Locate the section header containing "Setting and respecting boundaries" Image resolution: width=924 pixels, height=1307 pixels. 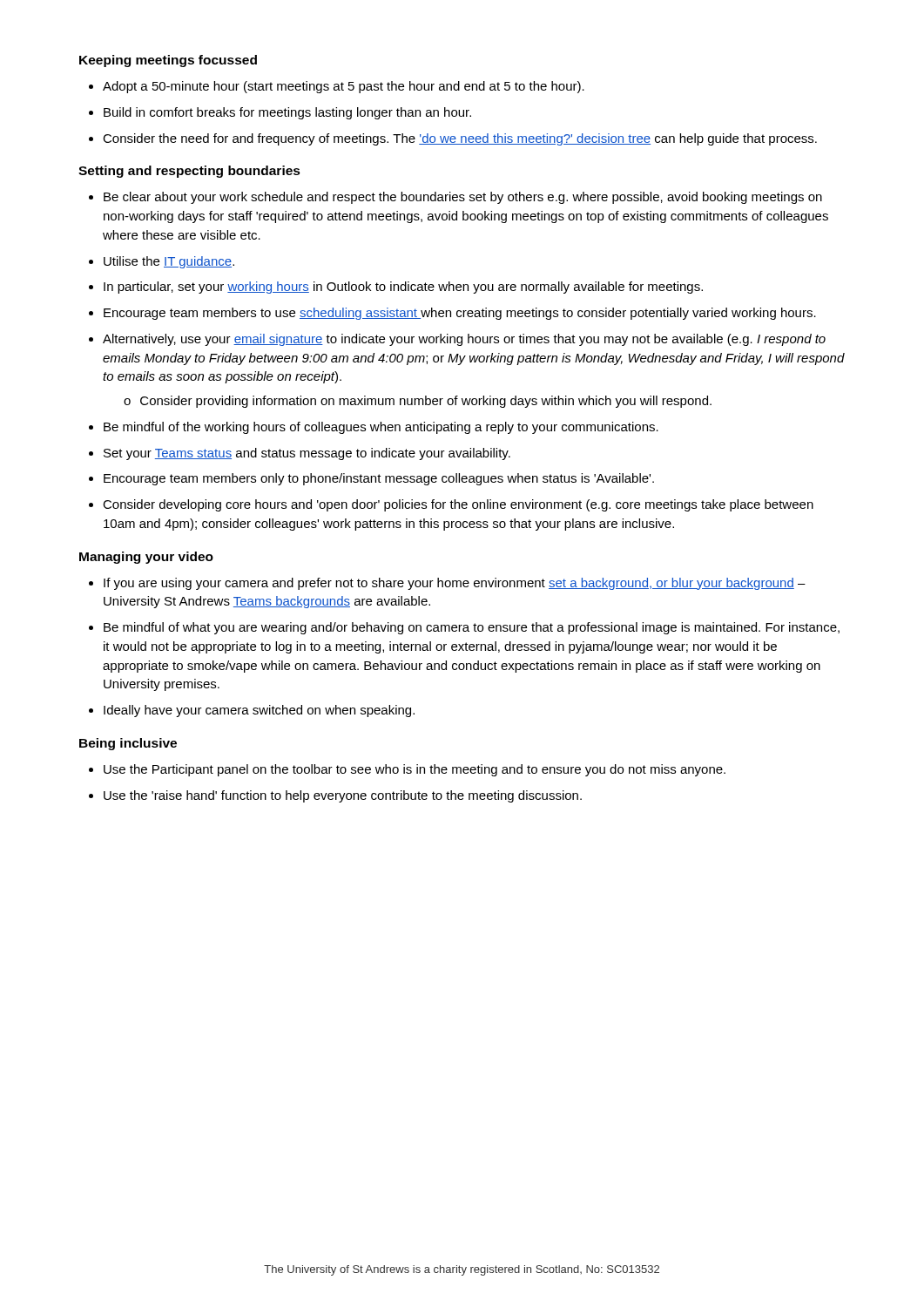[x=189, y=171]
